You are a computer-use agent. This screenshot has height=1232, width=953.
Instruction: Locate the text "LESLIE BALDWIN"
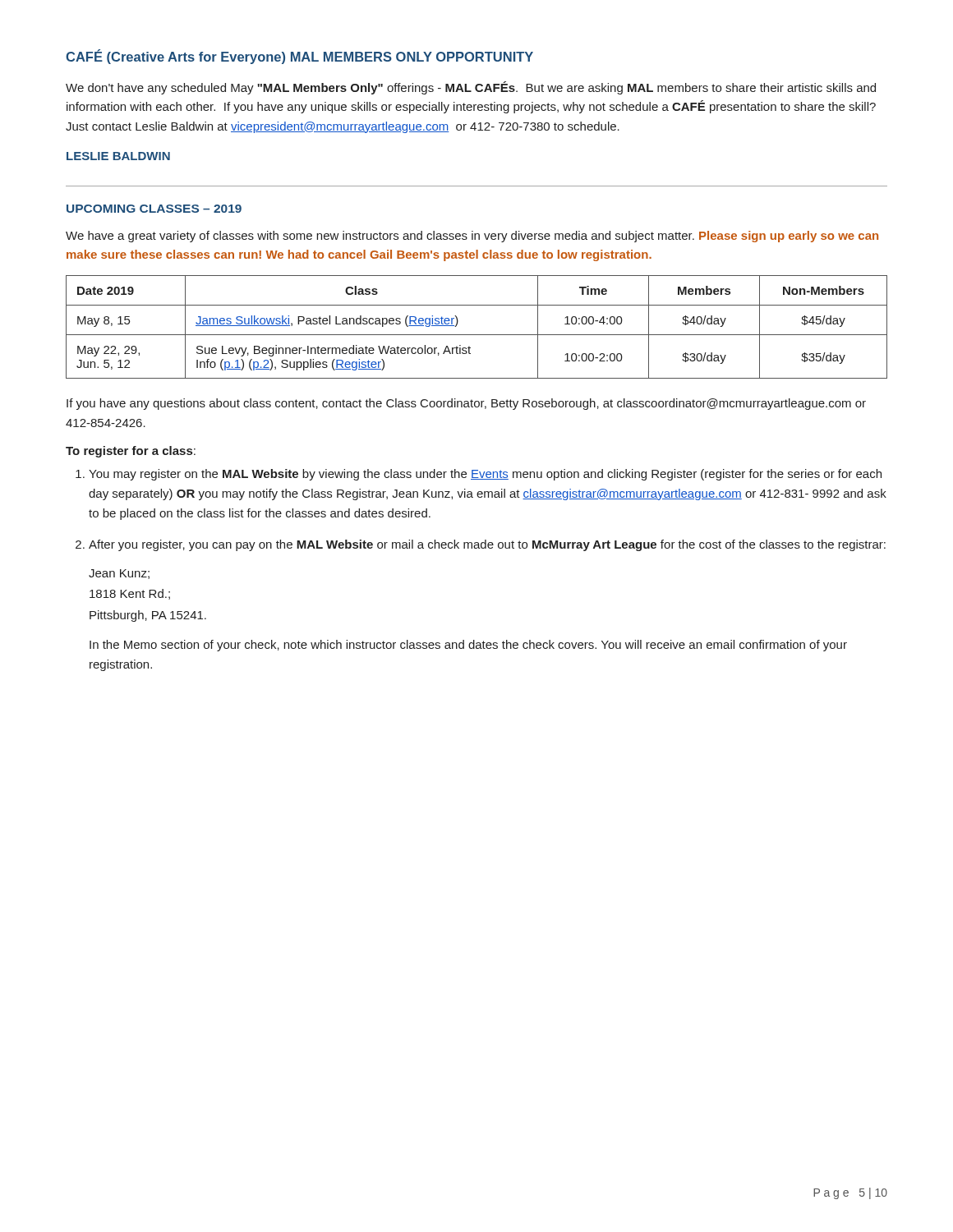tap(118, 155)
